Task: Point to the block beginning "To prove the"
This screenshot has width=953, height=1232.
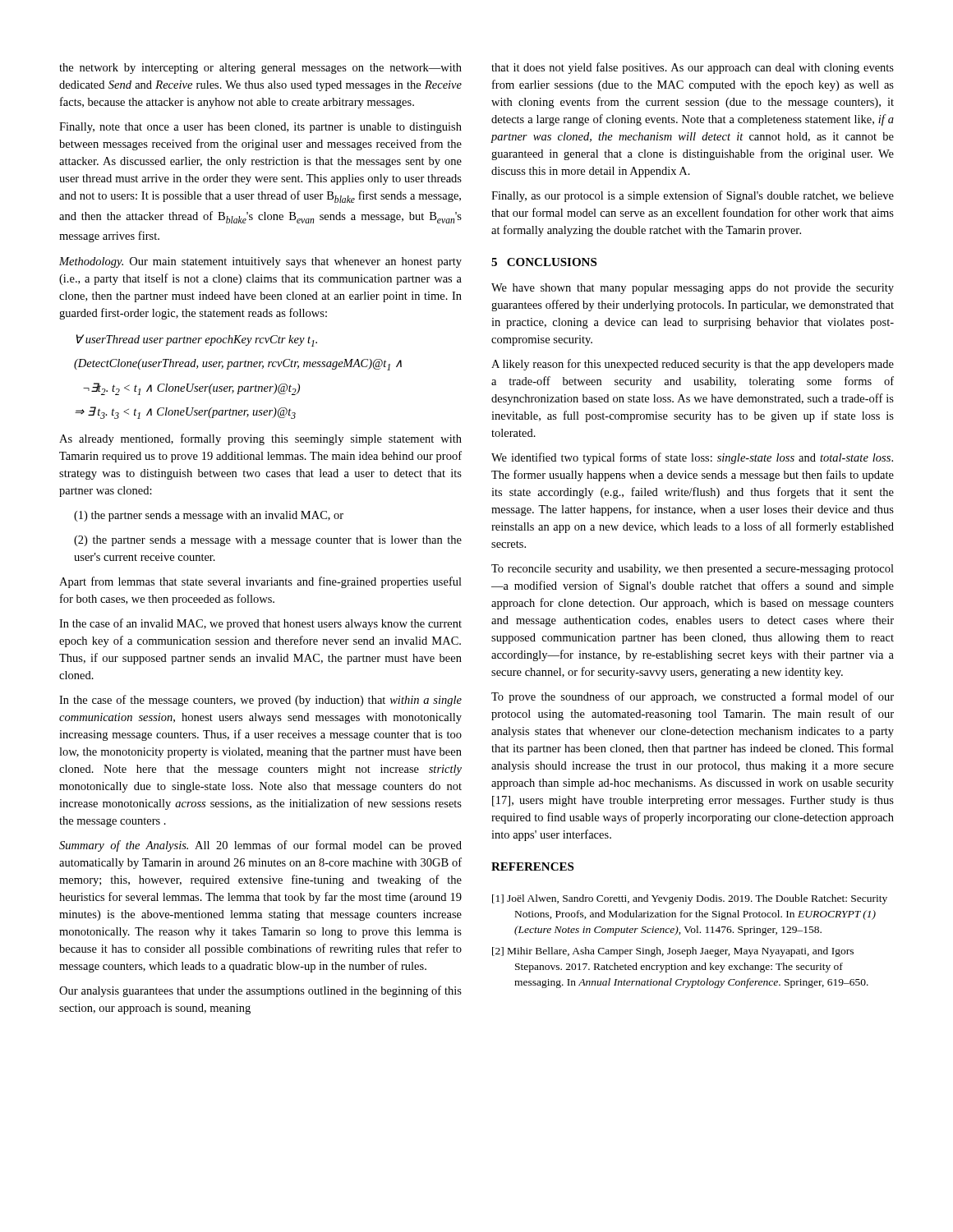Action: 693,766
